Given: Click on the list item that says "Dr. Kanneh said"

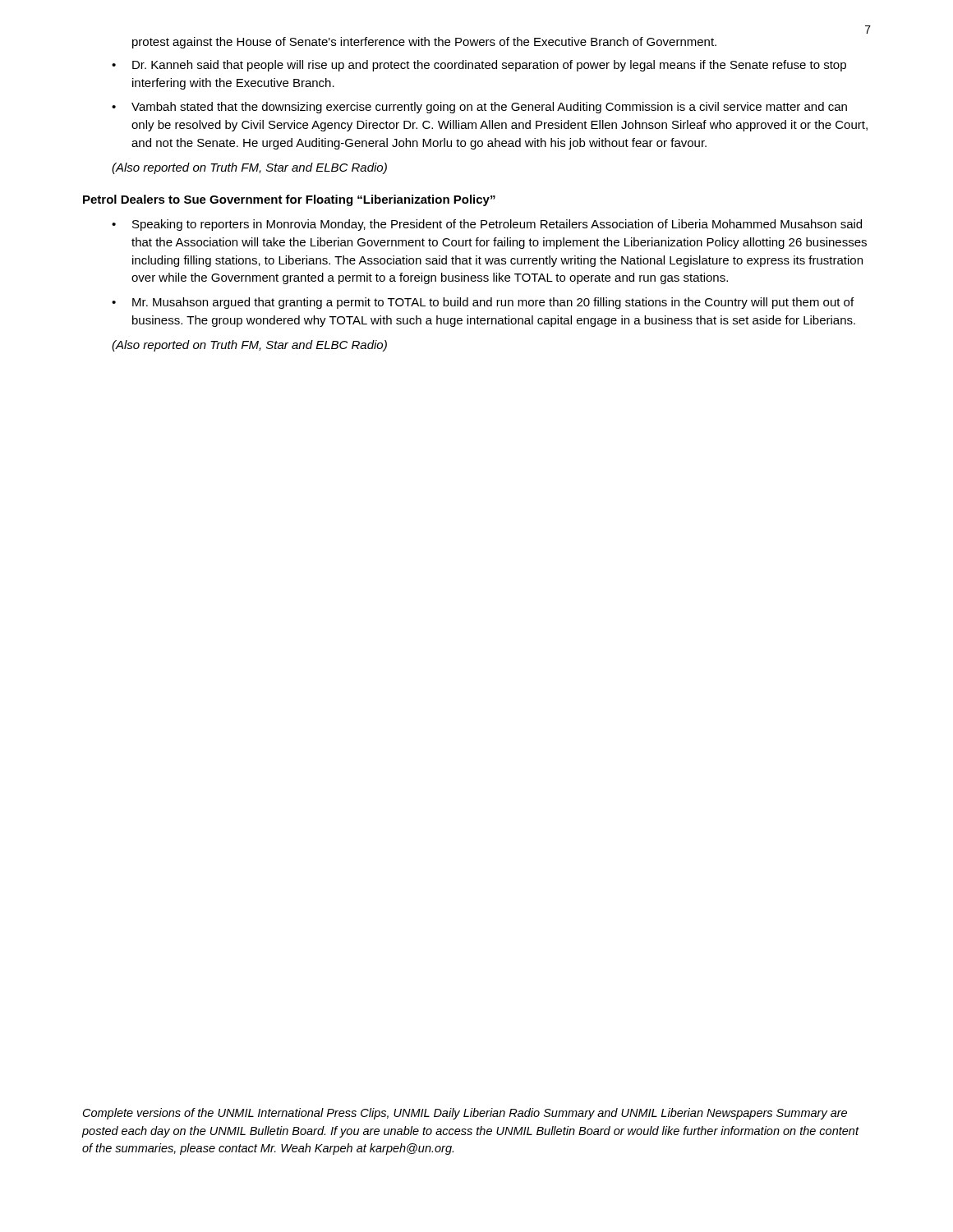Looking at the screenshot, I should (x=489, y=73).
